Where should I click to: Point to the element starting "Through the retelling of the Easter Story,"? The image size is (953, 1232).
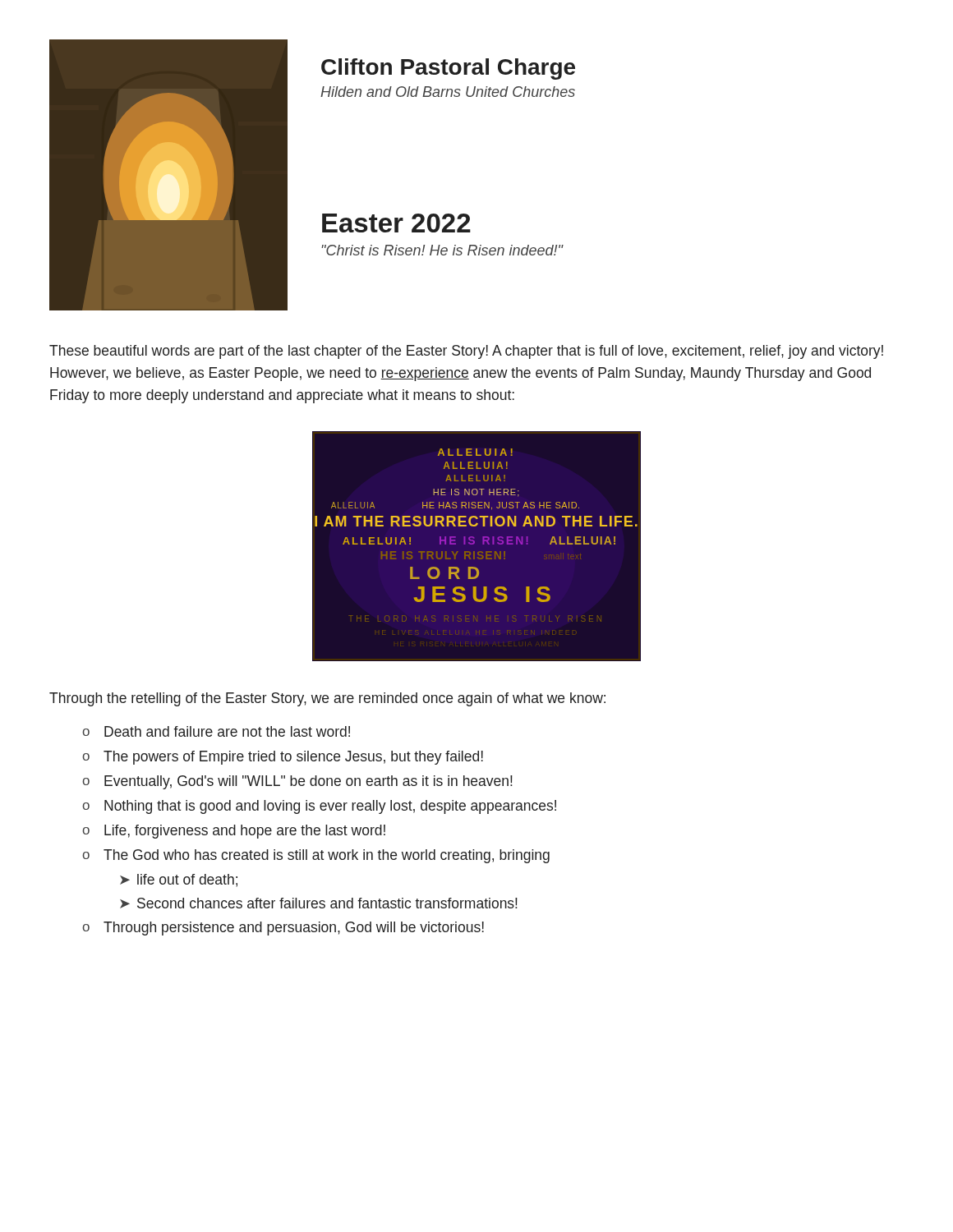coord(328,698)
